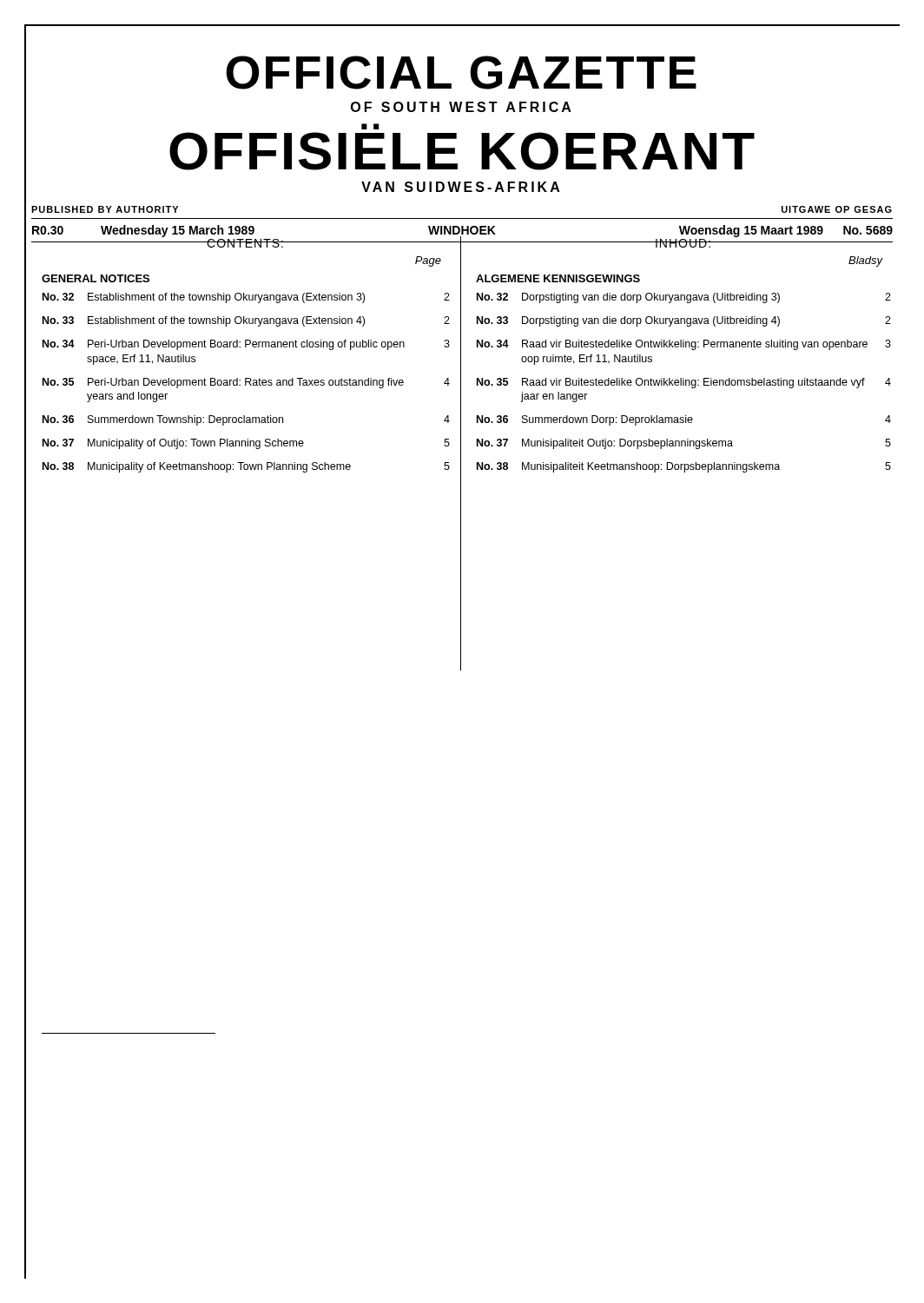Locate the region starting "No. 32 Establishment of the township Okuryangava"
The image size is (924, 1303).
pyautogui.click(x=246, y=297)
